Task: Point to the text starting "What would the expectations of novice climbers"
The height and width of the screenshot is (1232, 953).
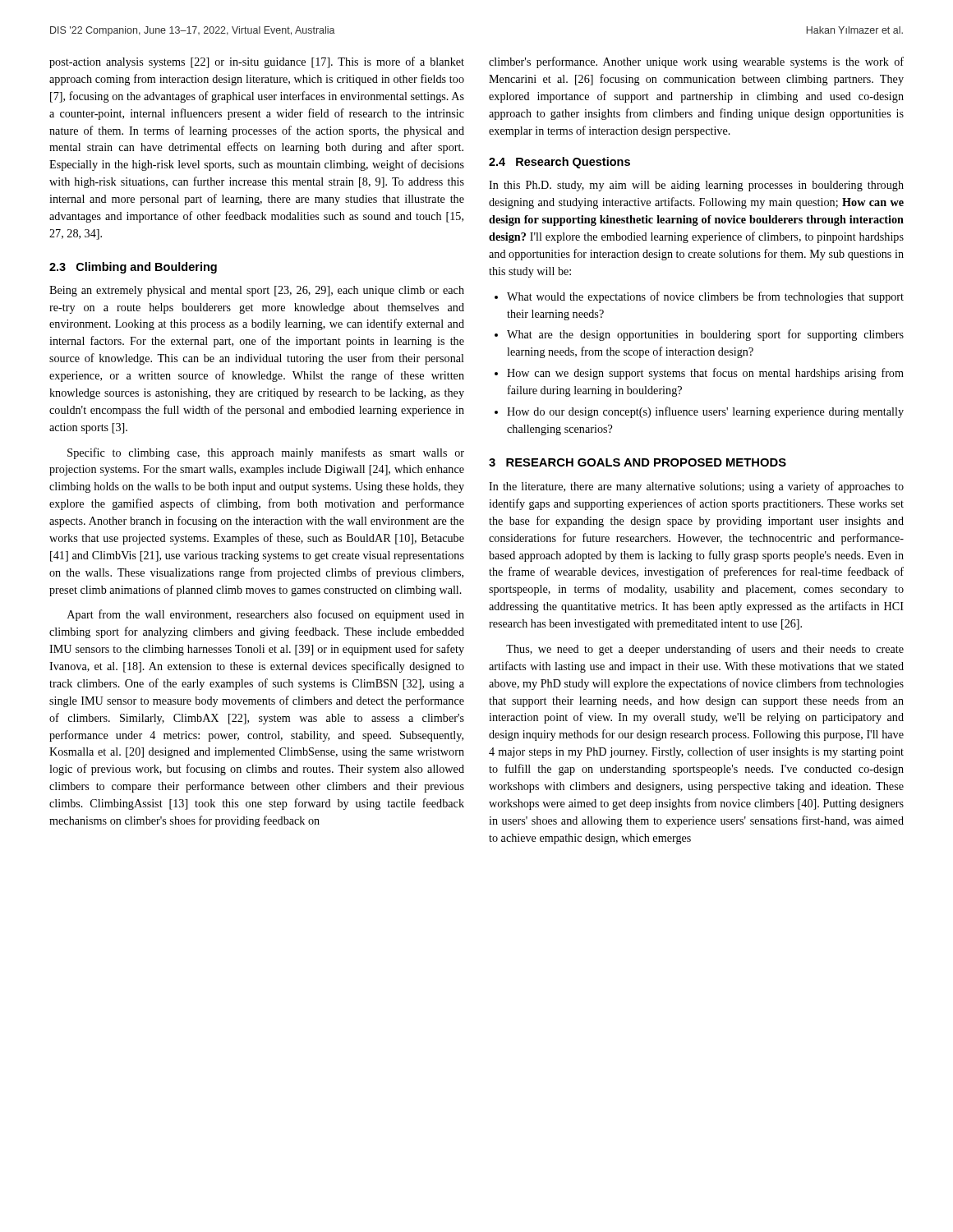Action: click(x=705, y=305)
